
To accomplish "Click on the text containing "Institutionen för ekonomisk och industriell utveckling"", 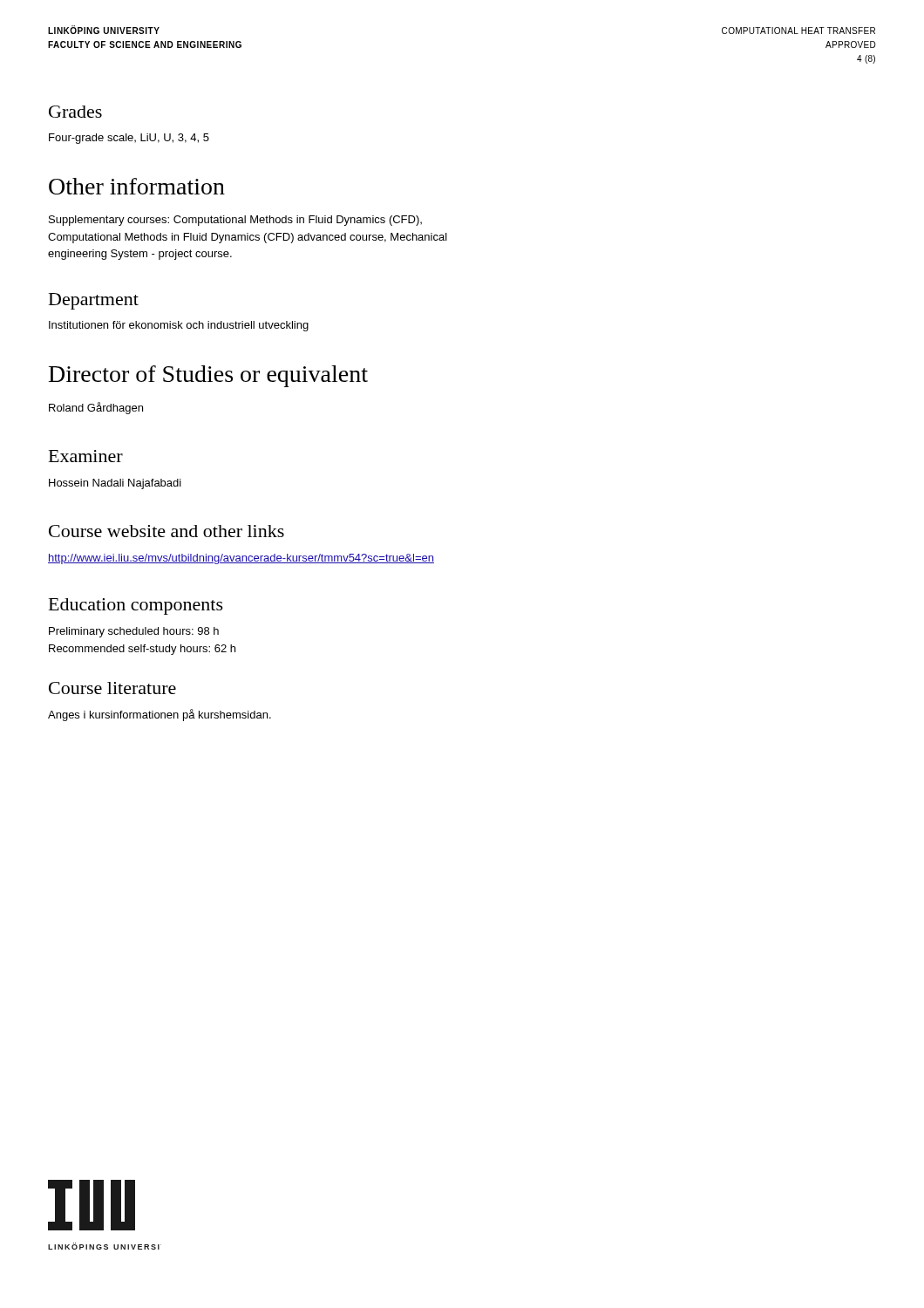I will (178, 325).
